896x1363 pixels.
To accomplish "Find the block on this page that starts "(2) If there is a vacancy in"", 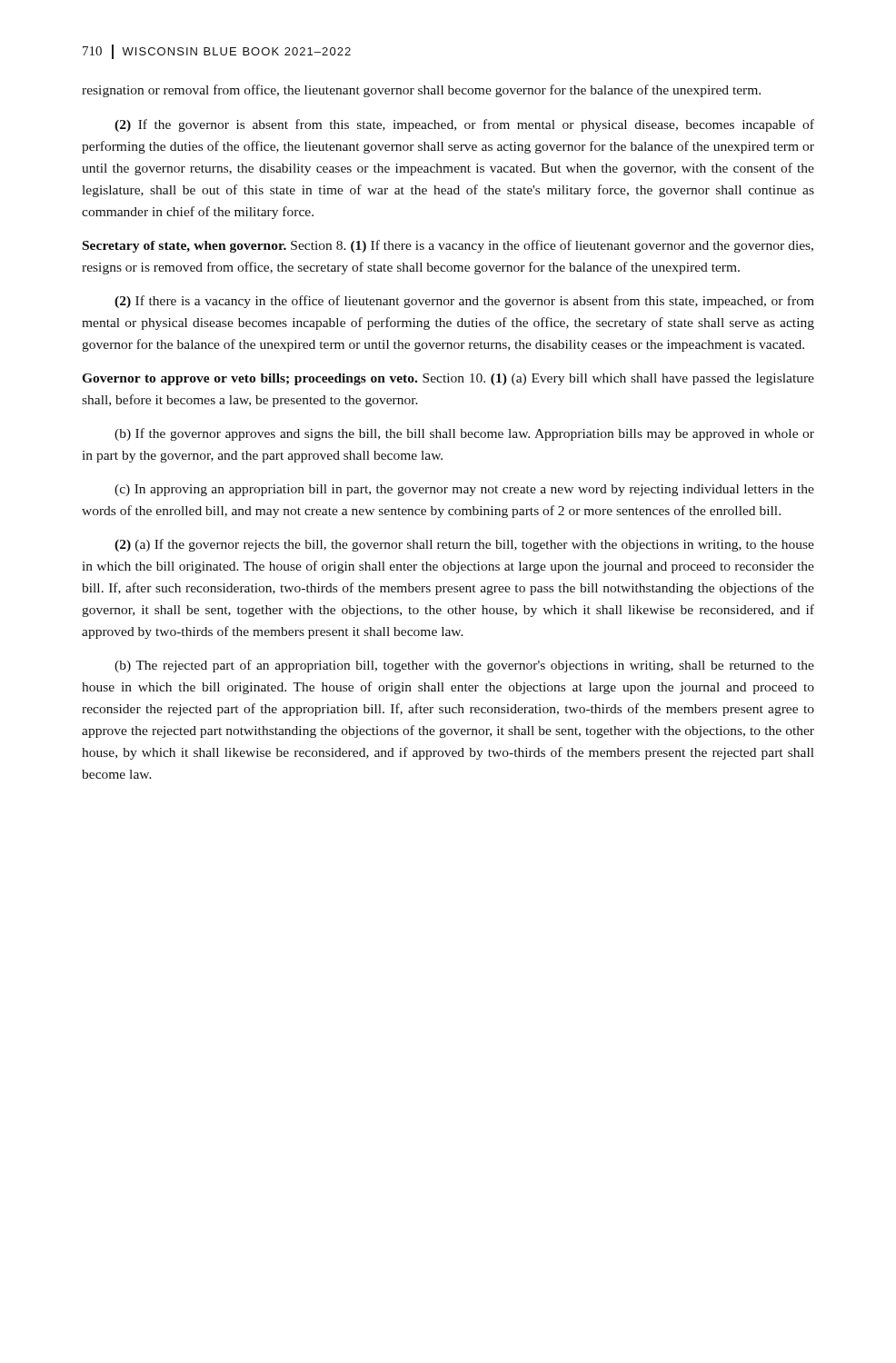I will click(448, 322).
